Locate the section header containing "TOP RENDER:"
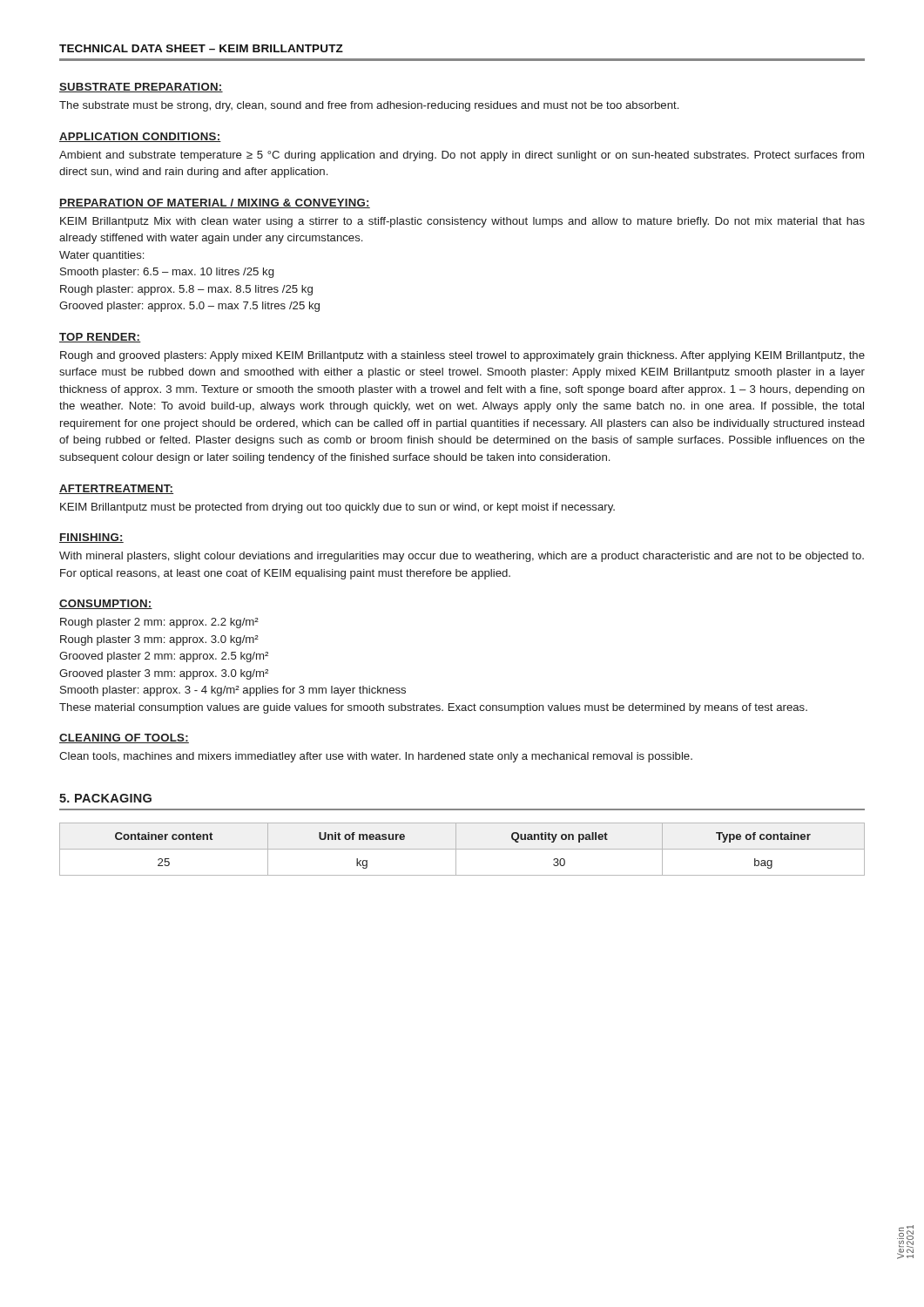The width and height of the screenshot is (924, 1307). [100, 337]
